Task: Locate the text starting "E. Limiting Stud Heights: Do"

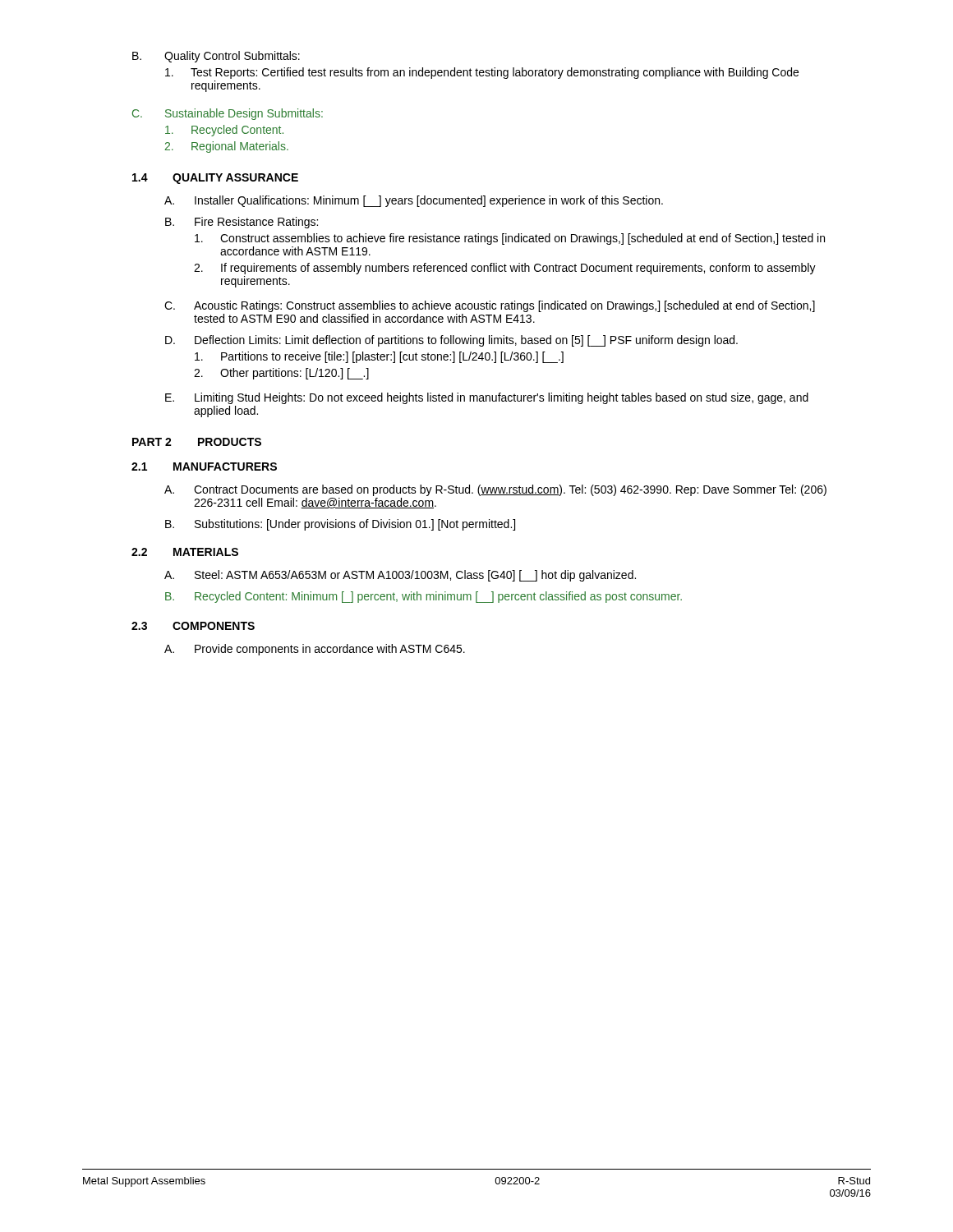Action: pos(501,404)
